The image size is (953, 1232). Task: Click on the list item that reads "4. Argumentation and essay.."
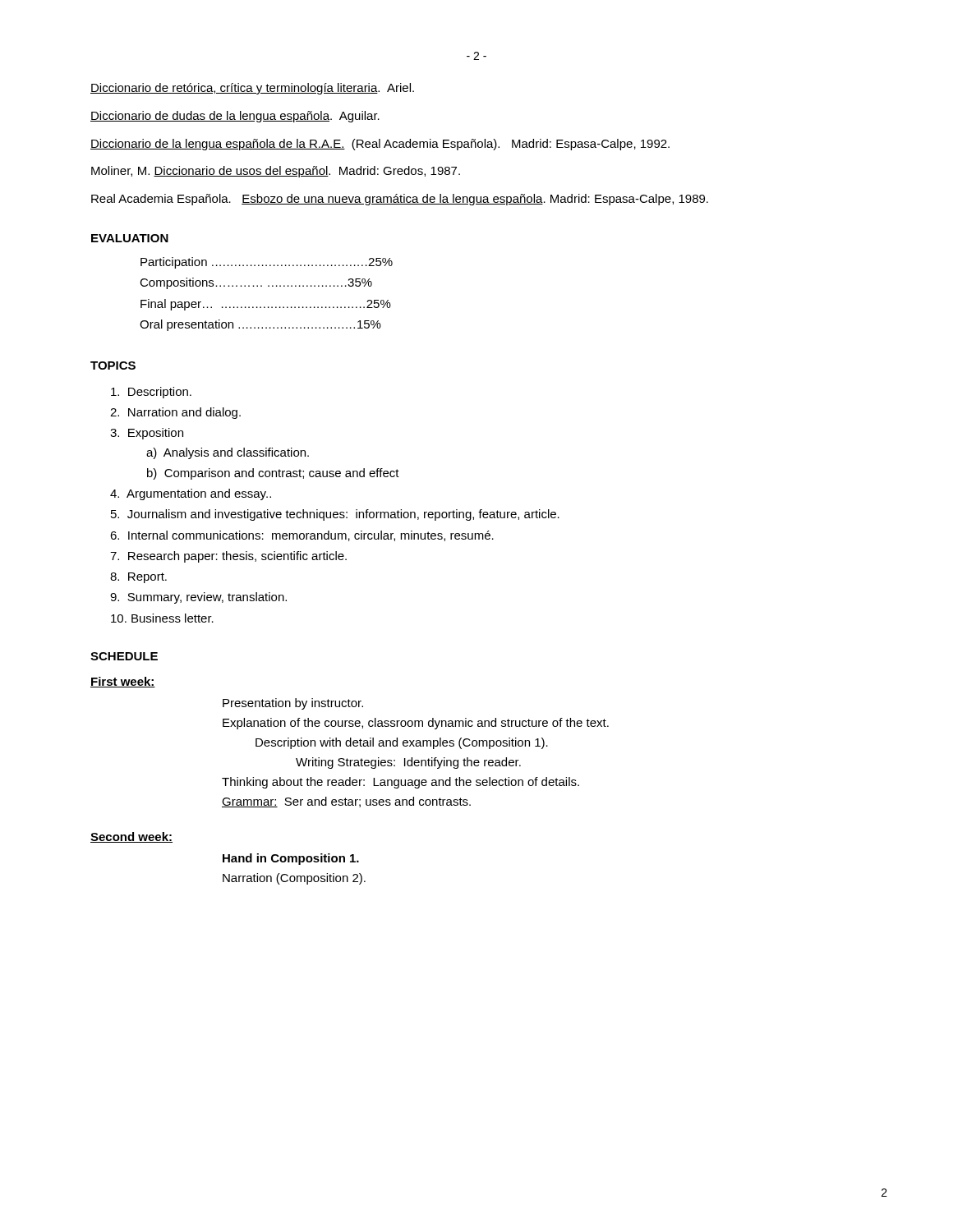point(191,493)
